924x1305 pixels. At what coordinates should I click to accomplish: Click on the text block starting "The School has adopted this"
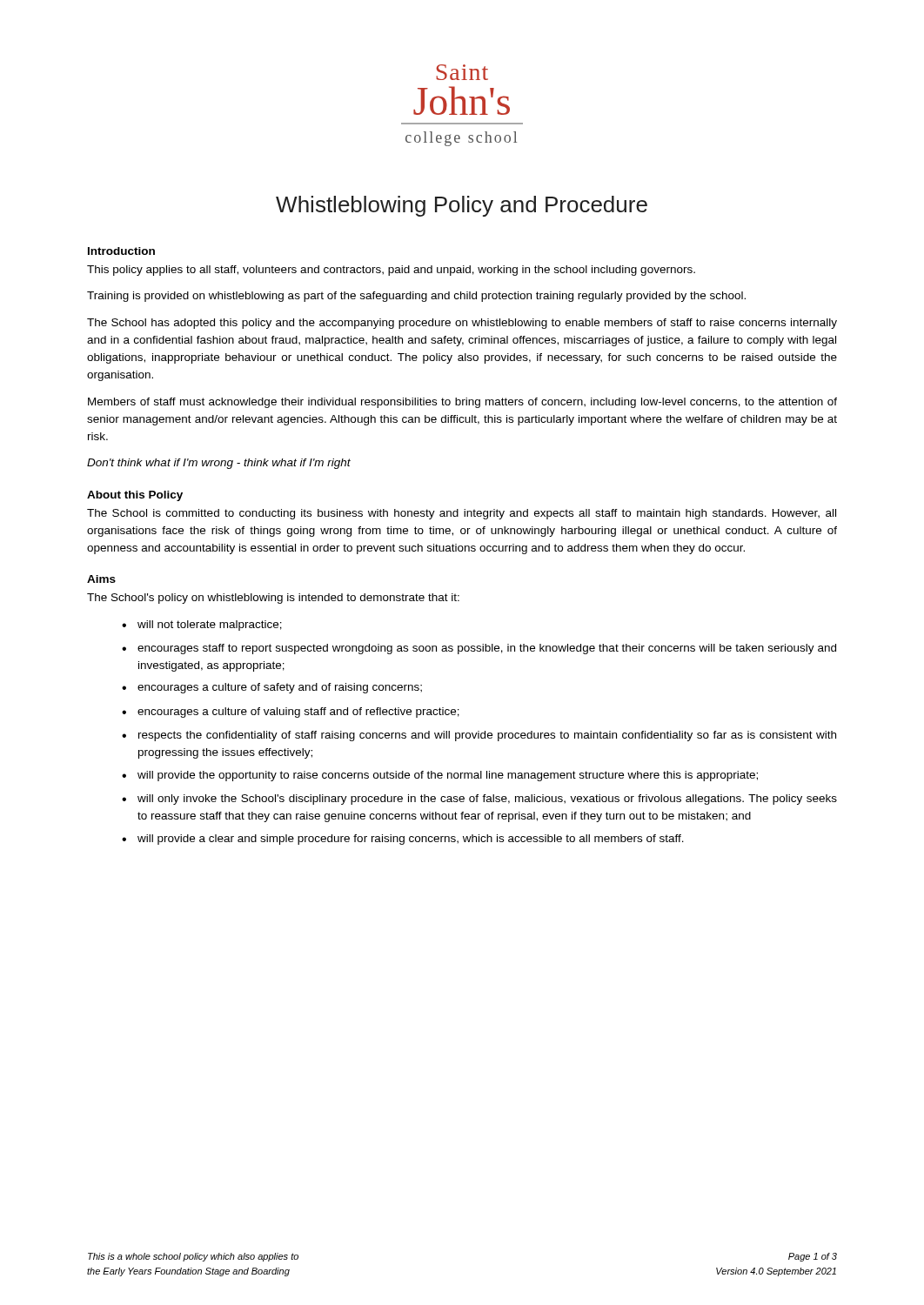(462, 348)
